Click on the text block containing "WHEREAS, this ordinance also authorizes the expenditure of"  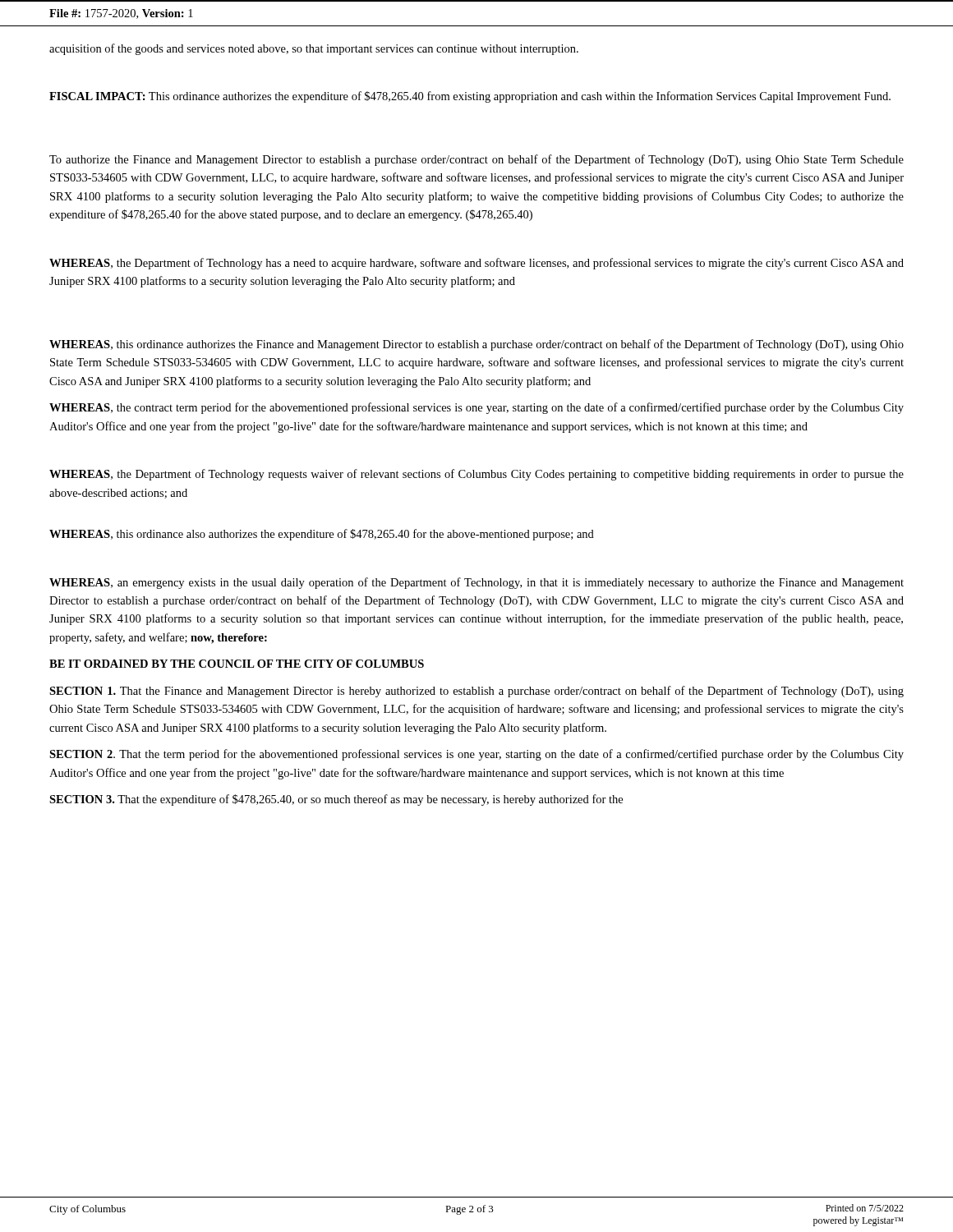tap(476, 534)
